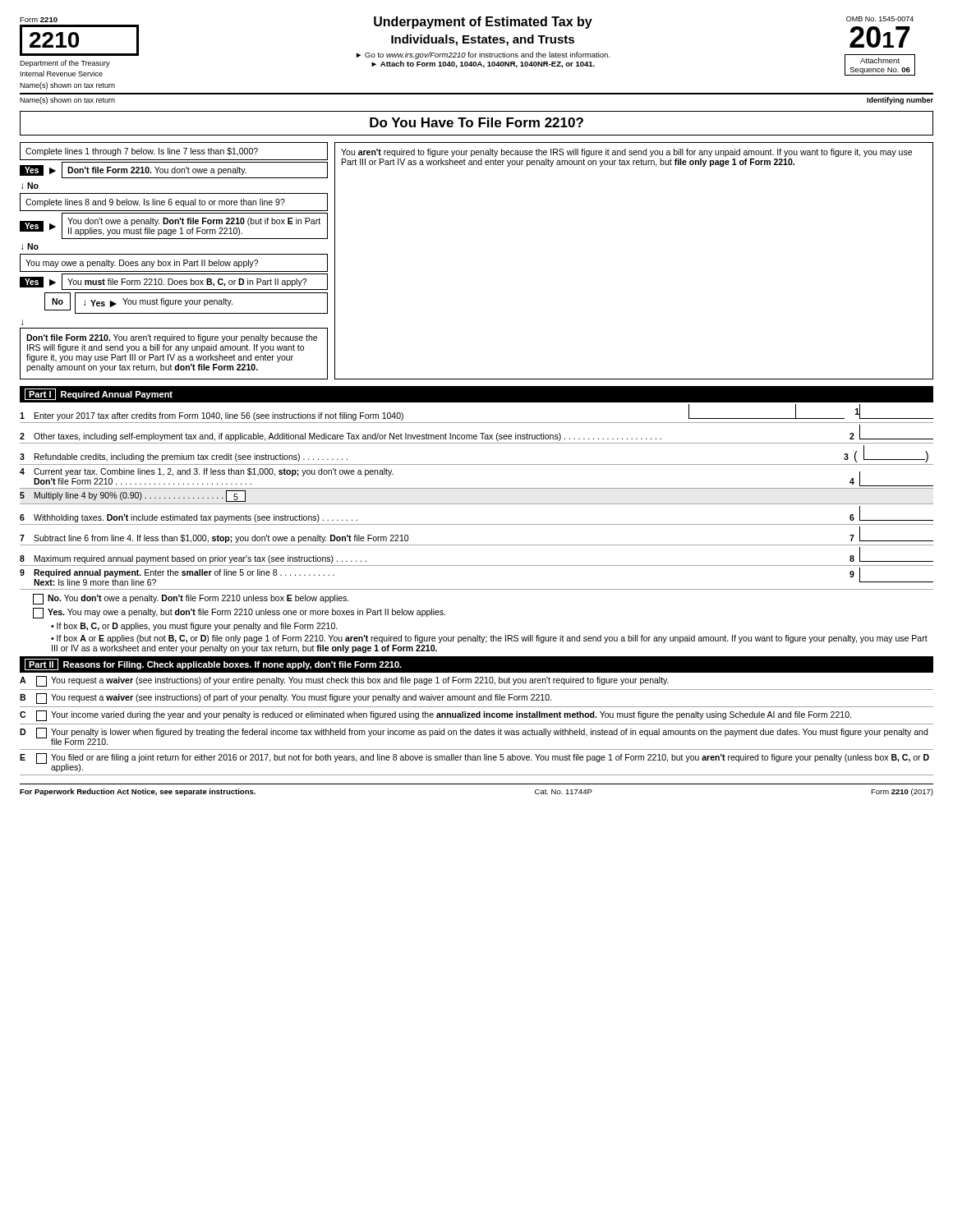Click on the element starting "9 Required annual payment. Enter the"
The height and width of the screenshot is (1232, 953).
476,578
